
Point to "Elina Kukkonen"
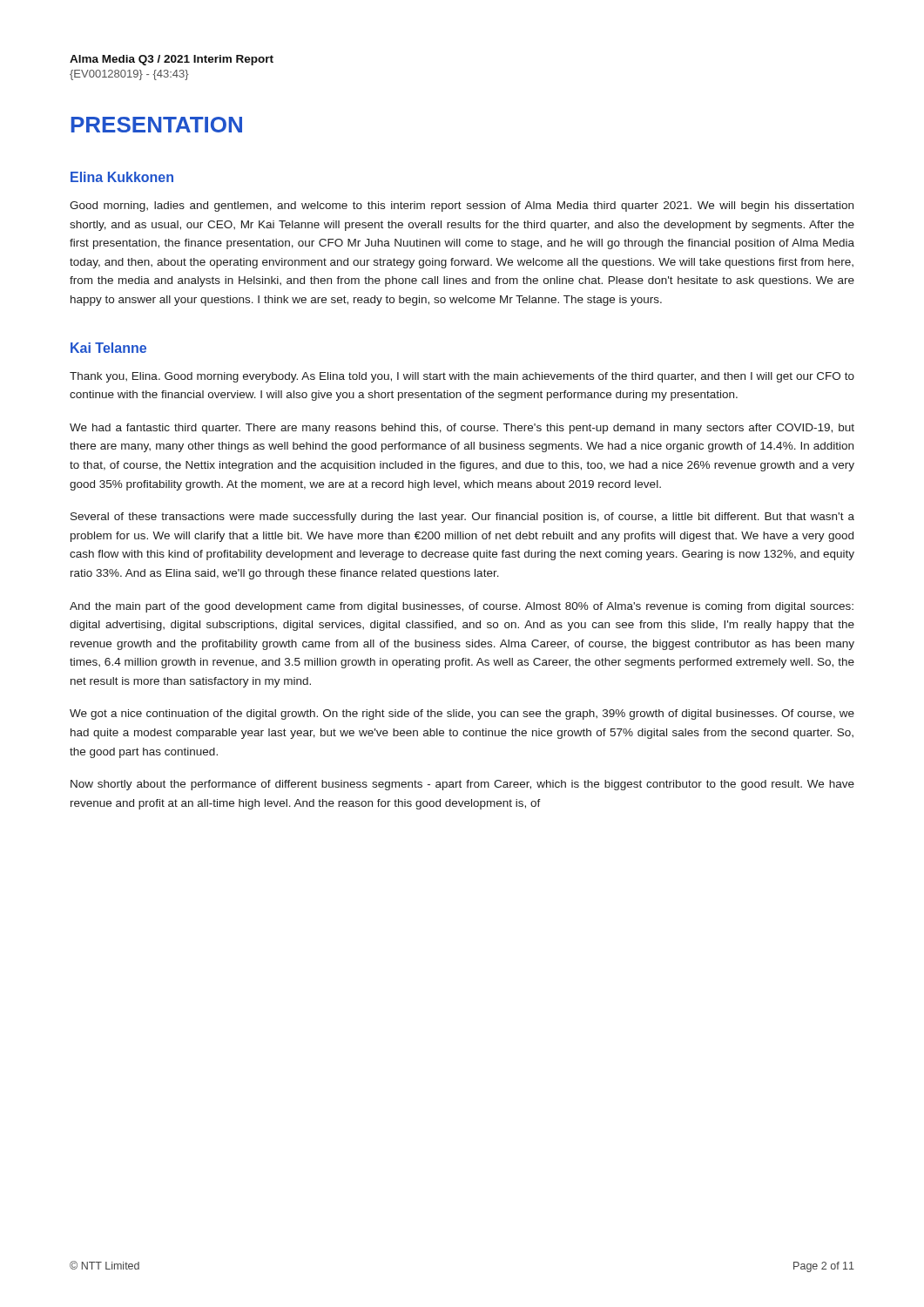(x=122, y=177)
